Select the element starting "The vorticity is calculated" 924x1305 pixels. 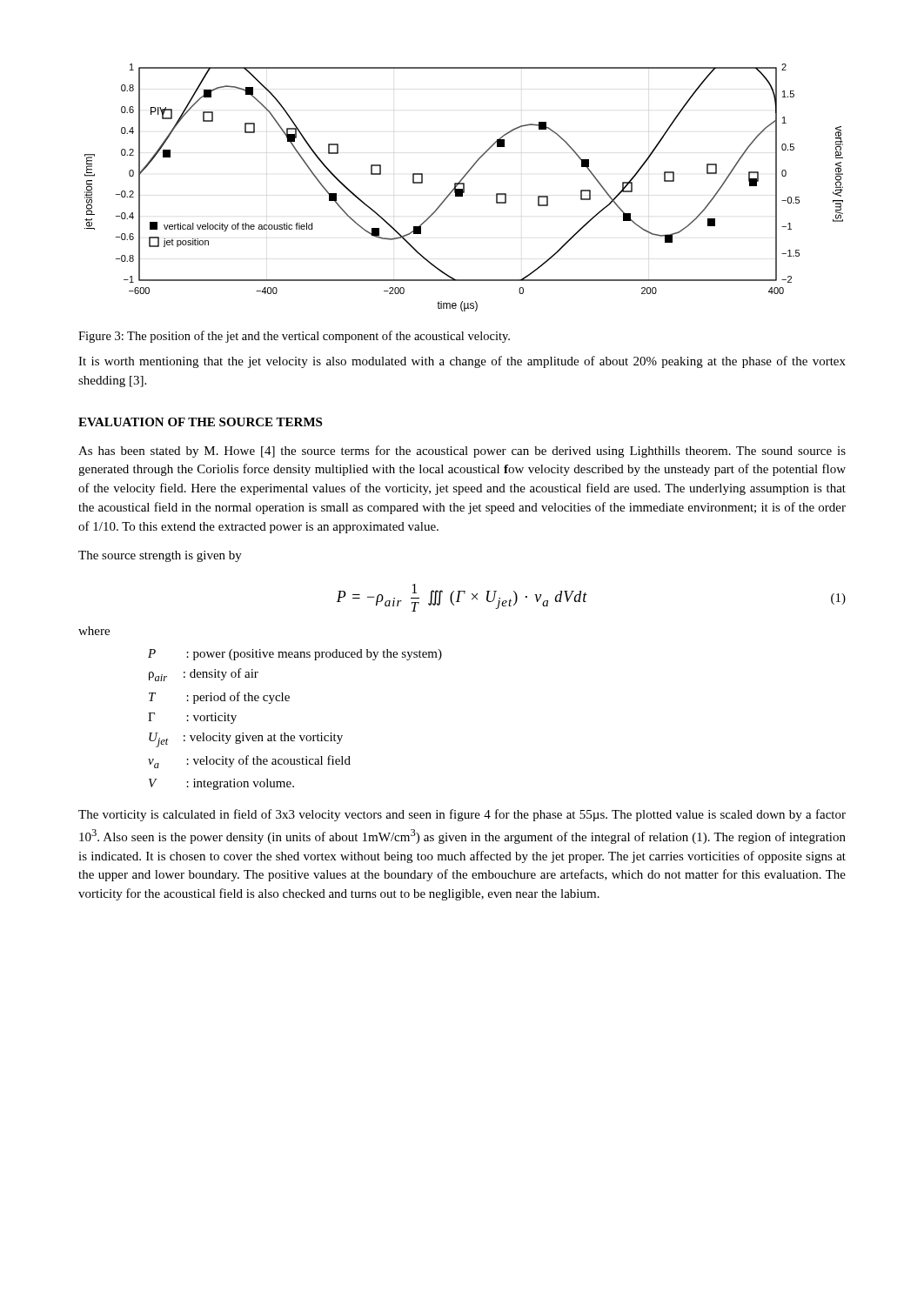coord(462,854)
